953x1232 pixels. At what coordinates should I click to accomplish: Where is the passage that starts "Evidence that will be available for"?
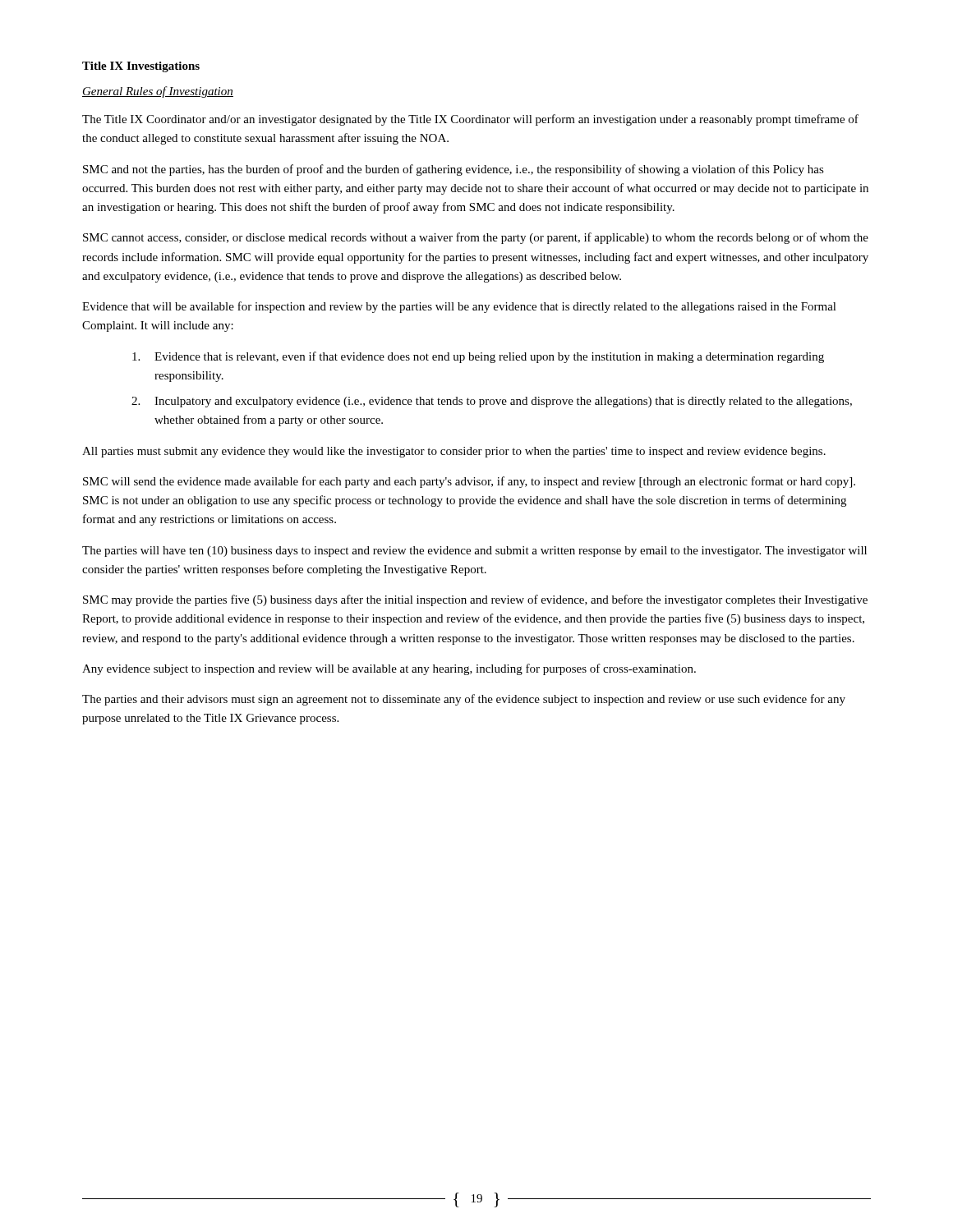pos(459,316)
